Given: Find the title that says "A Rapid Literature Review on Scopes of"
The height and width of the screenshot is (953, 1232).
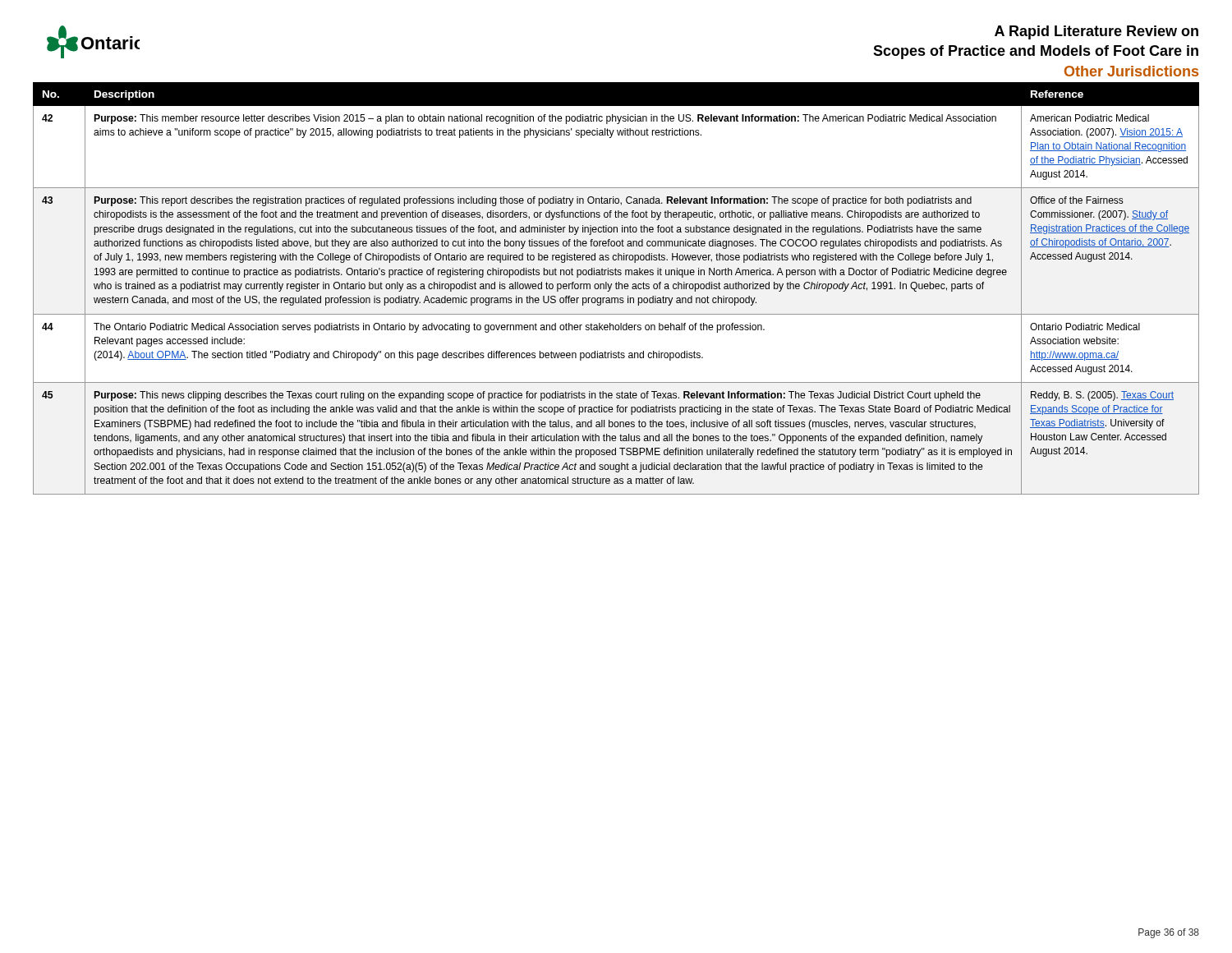Looking at the screenshot, I should coord(1036,51).
